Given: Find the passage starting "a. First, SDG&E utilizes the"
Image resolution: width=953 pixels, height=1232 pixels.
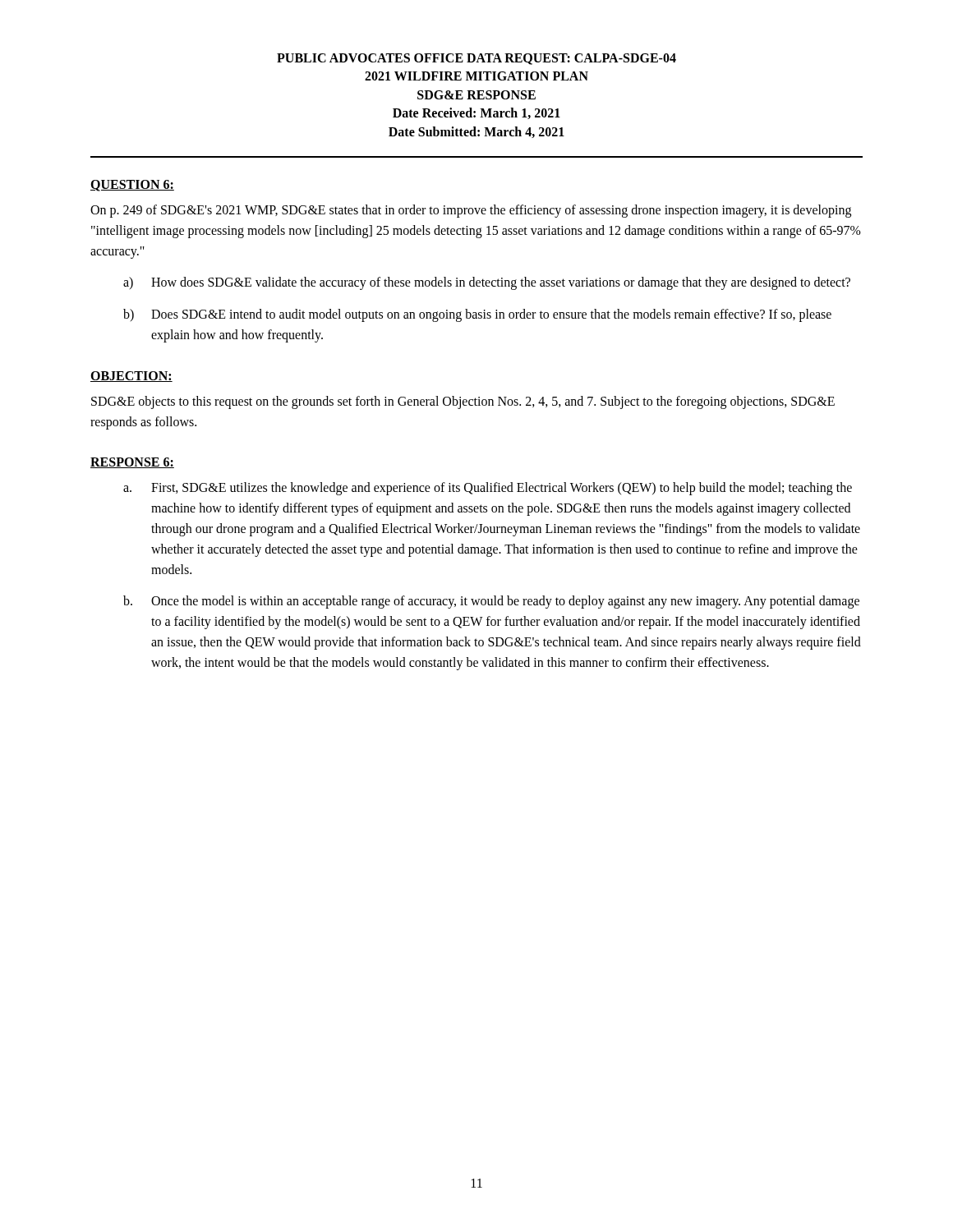Looking at the screenshot, I should pyautogui.click(x=493, y=529).
